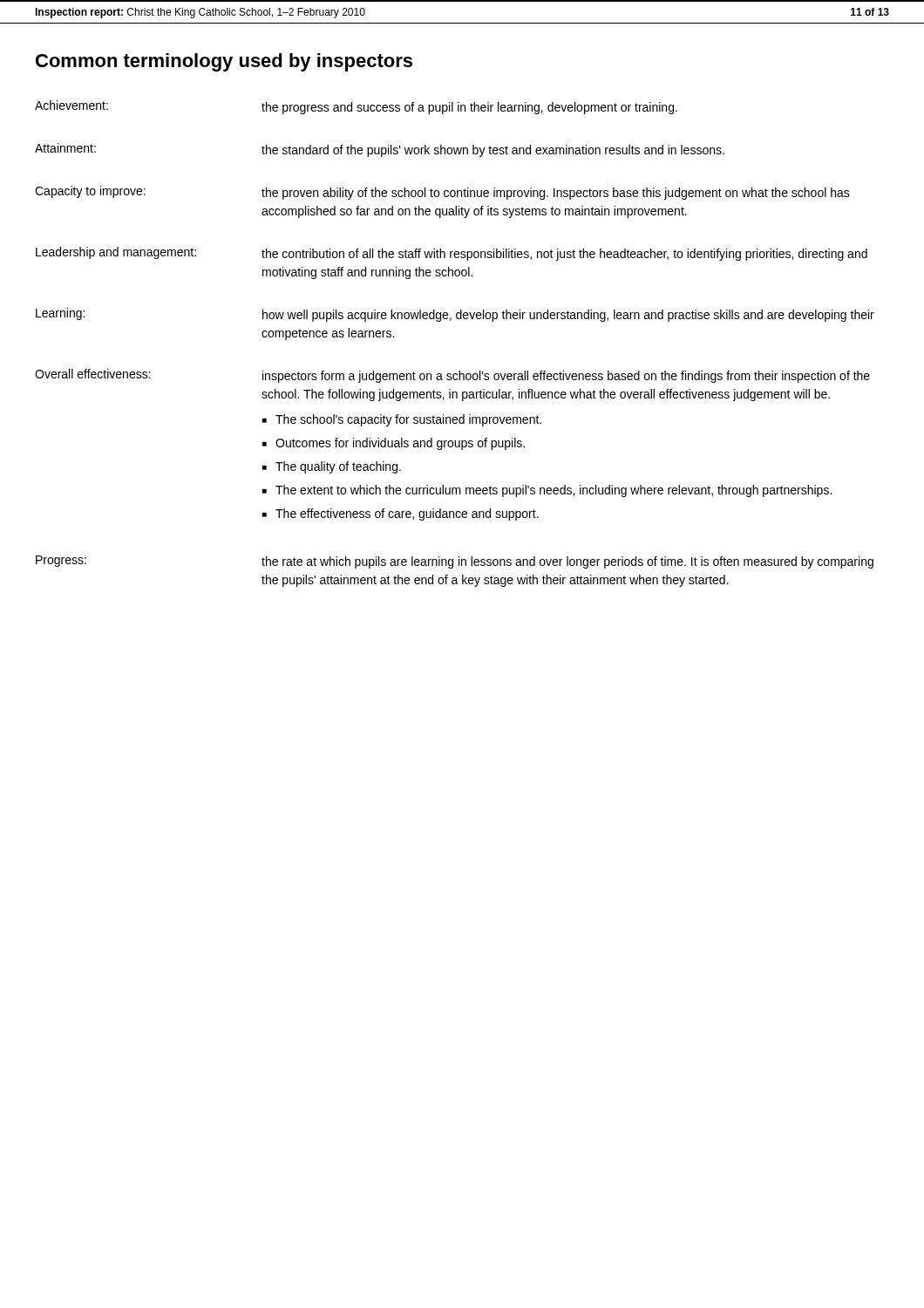Point to the block beginning "Leadership and management: the contribution of all"
This screenshot has width=924, height=1308.
tap(462, 263)
